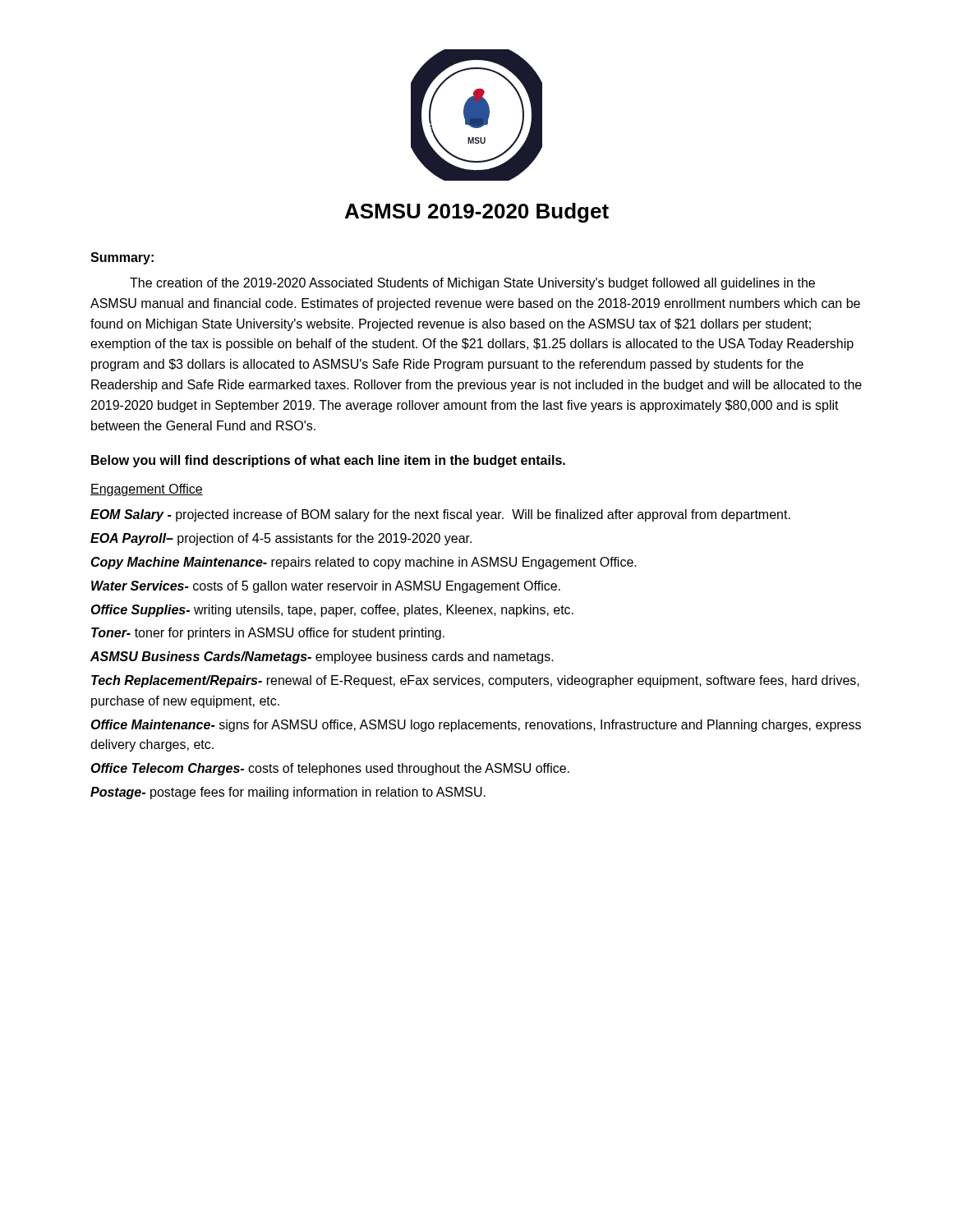Locate the list item that reads "Postage- postage fees for mailing information in"

click(x=288, y=792)
